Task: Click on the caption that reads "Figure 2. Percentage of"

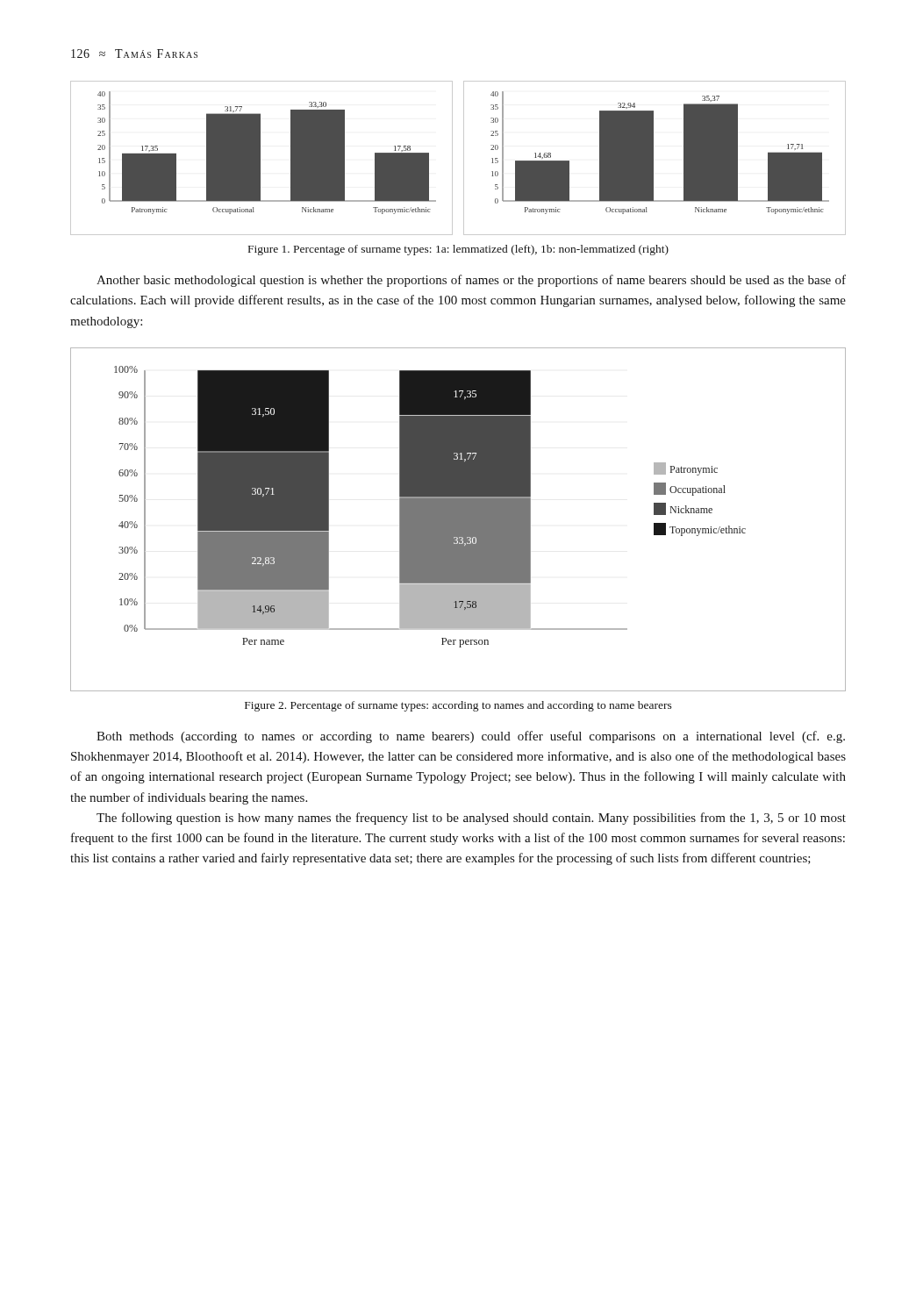Action: [x=458, y=705]
